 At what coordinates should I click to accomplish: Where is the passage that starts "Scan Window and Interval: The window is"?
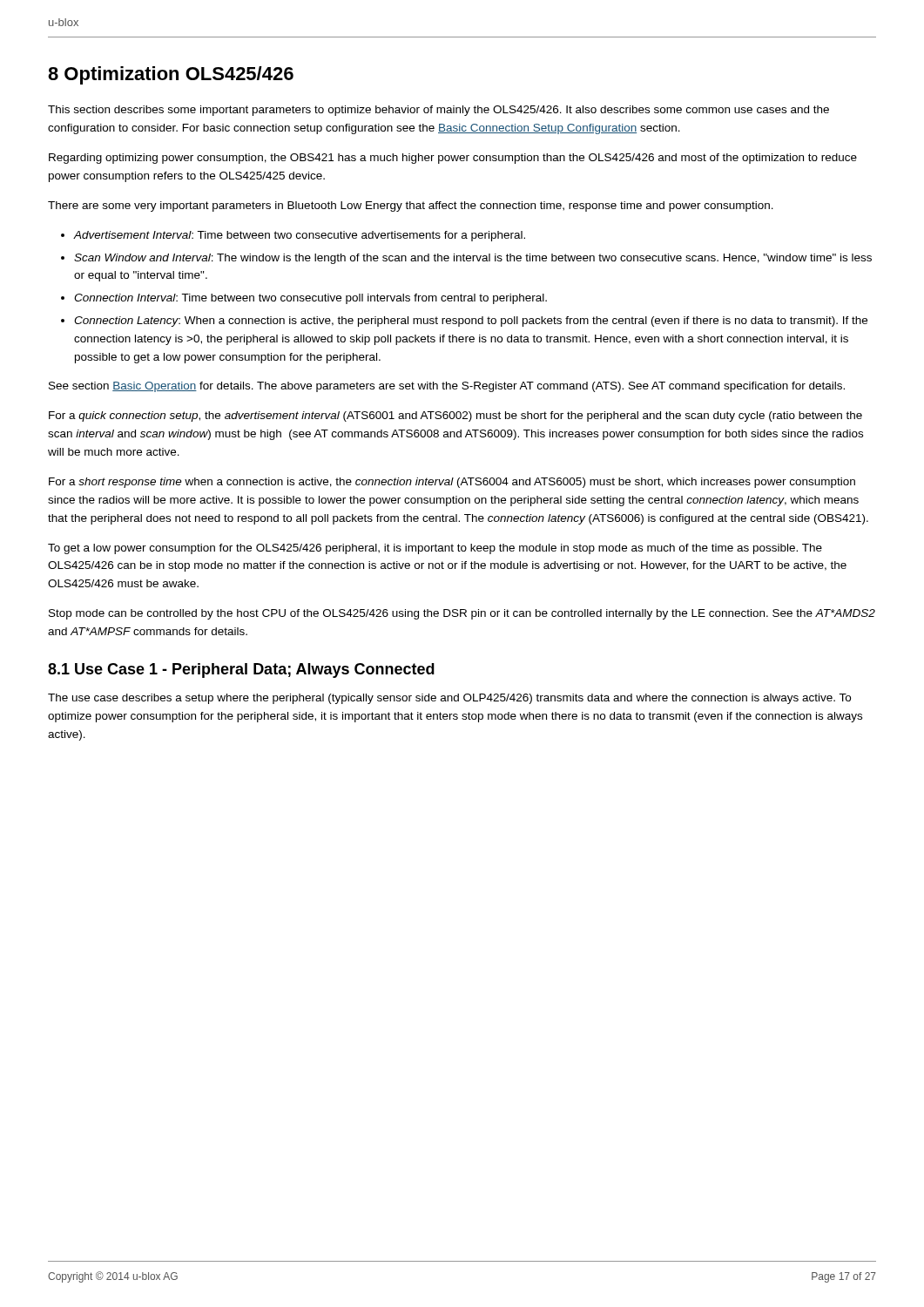pos(473,266)
